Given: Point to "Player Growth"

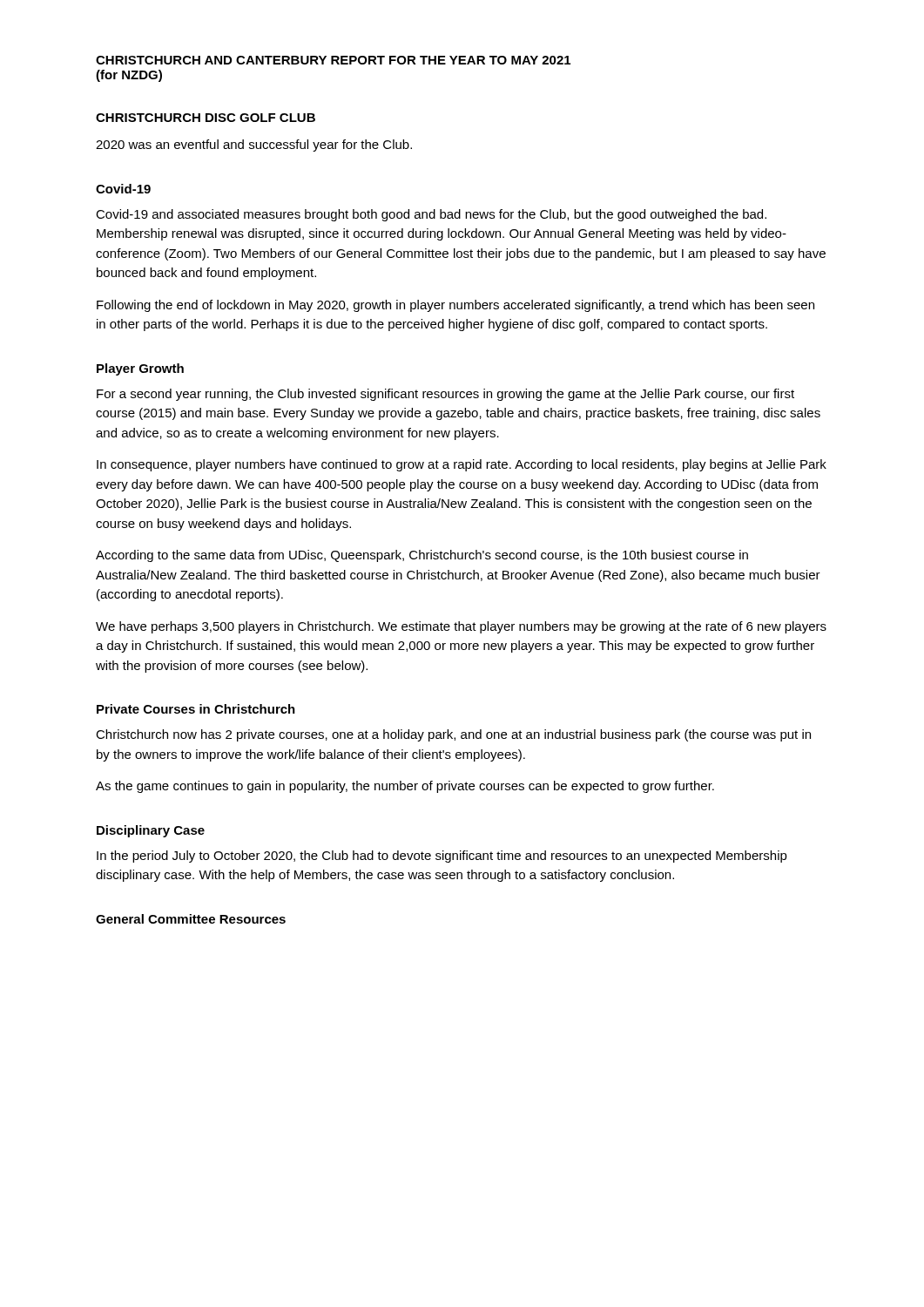Looking at the screenshot, I should tap(140, 368).
